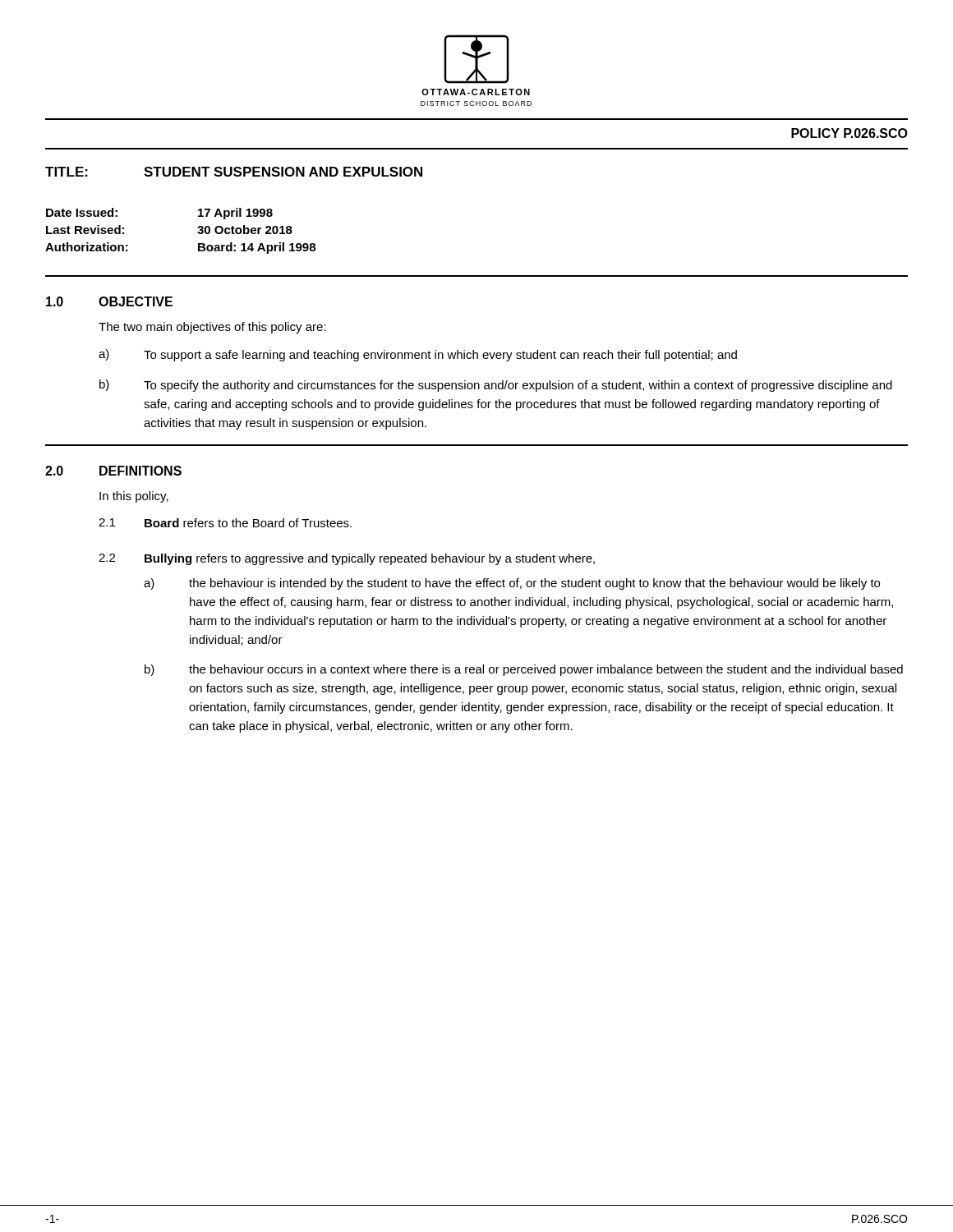Select the text block that says "Date Issued: 17 April"

coord(82,213)
